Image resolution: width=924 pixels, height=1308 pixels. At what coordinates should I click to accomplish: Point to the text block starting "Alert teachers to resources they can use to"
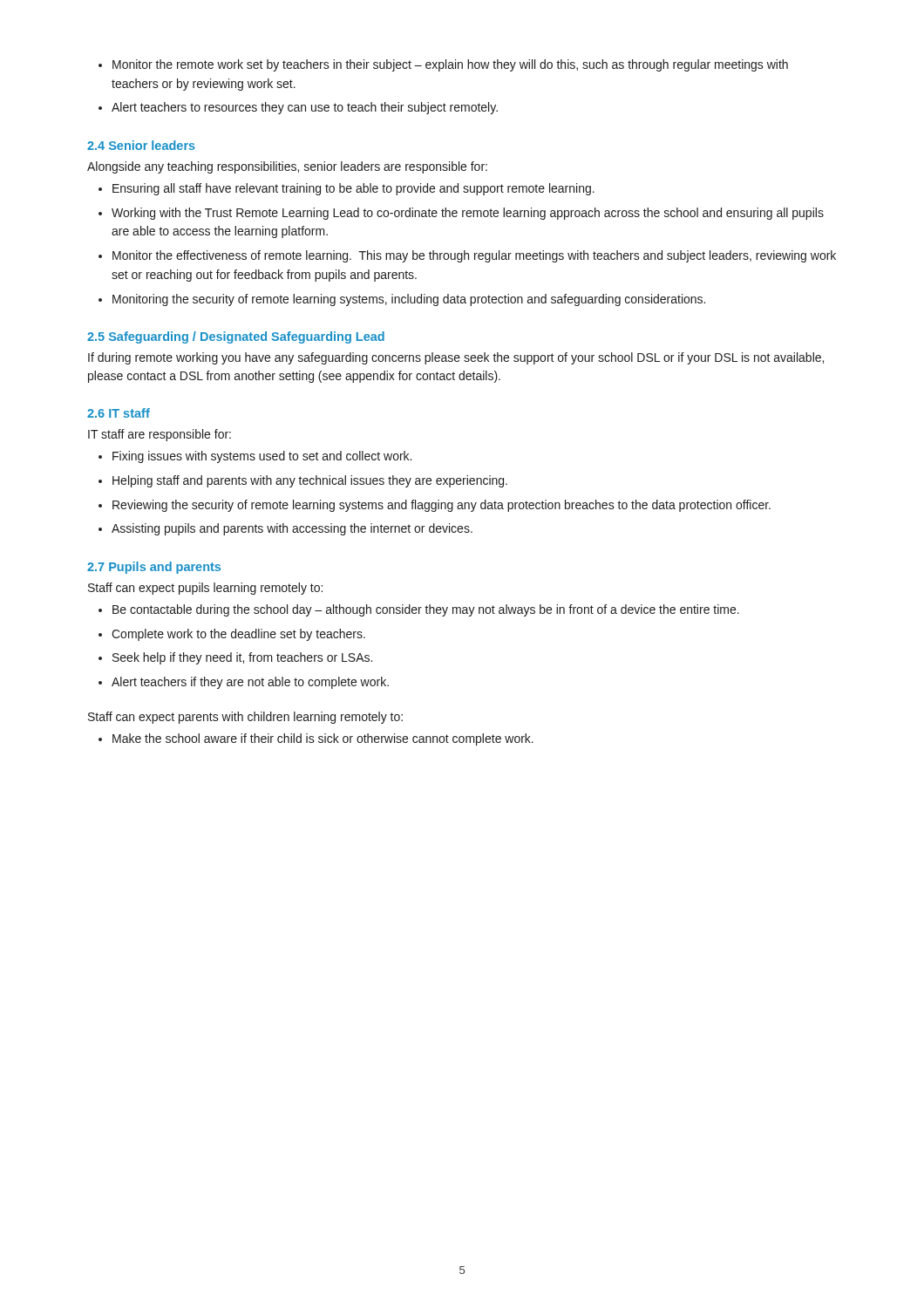pos(305,108)
